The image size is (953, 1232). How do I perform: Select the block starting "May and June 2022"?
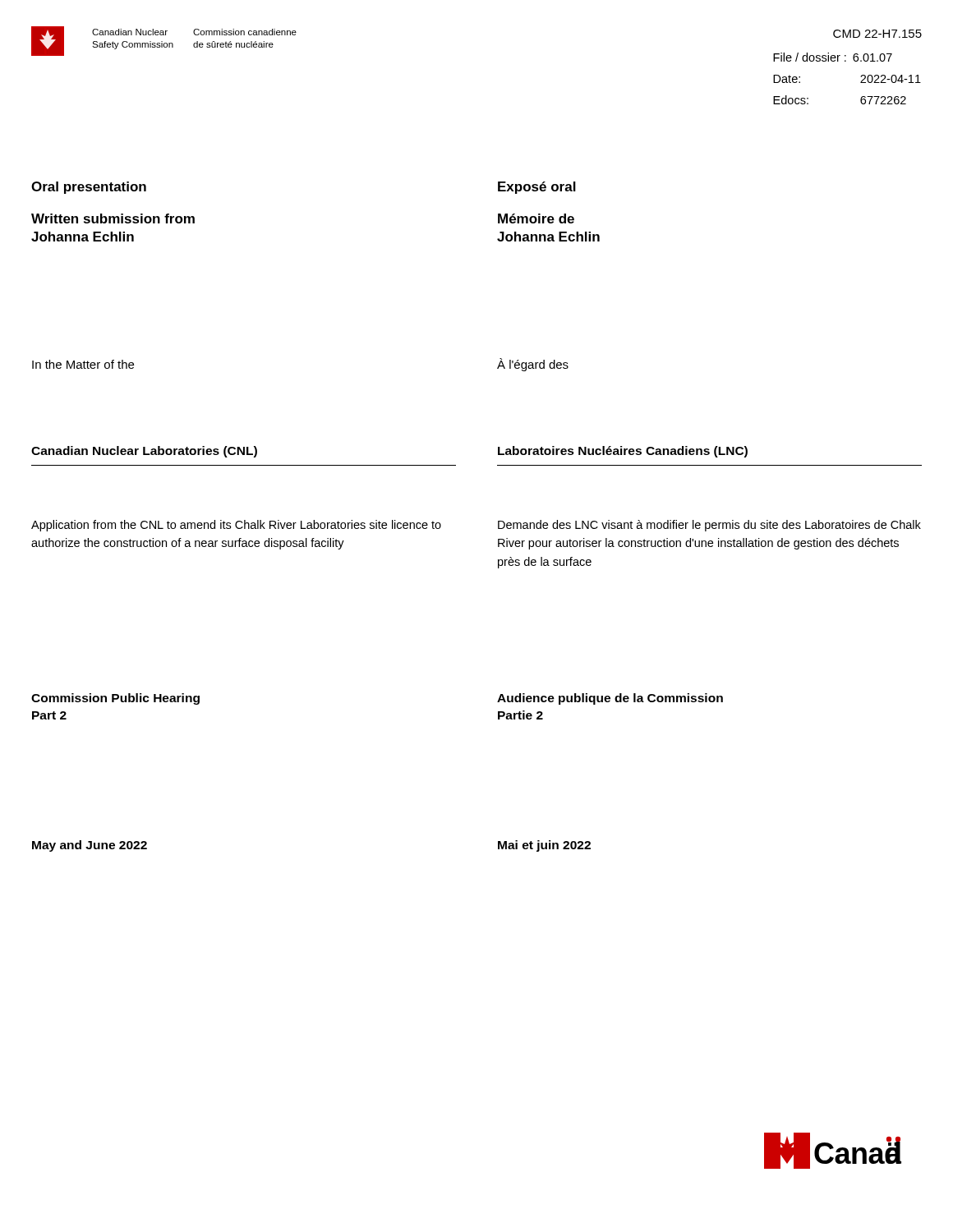coord(89,845)
